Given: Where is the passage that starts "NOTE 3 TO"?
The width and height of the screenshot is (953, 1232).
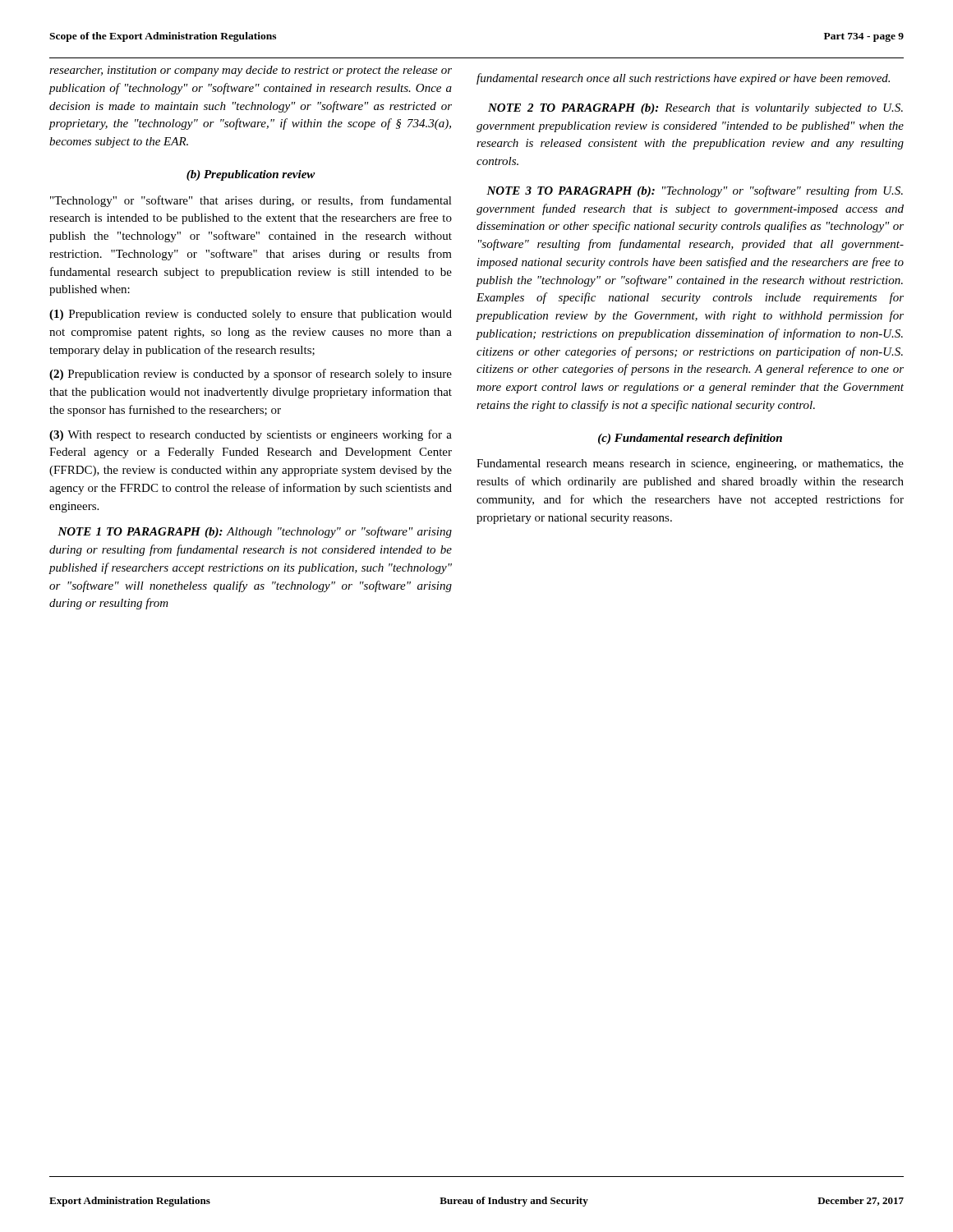Looking at the screenshot, I should [690, 298].
